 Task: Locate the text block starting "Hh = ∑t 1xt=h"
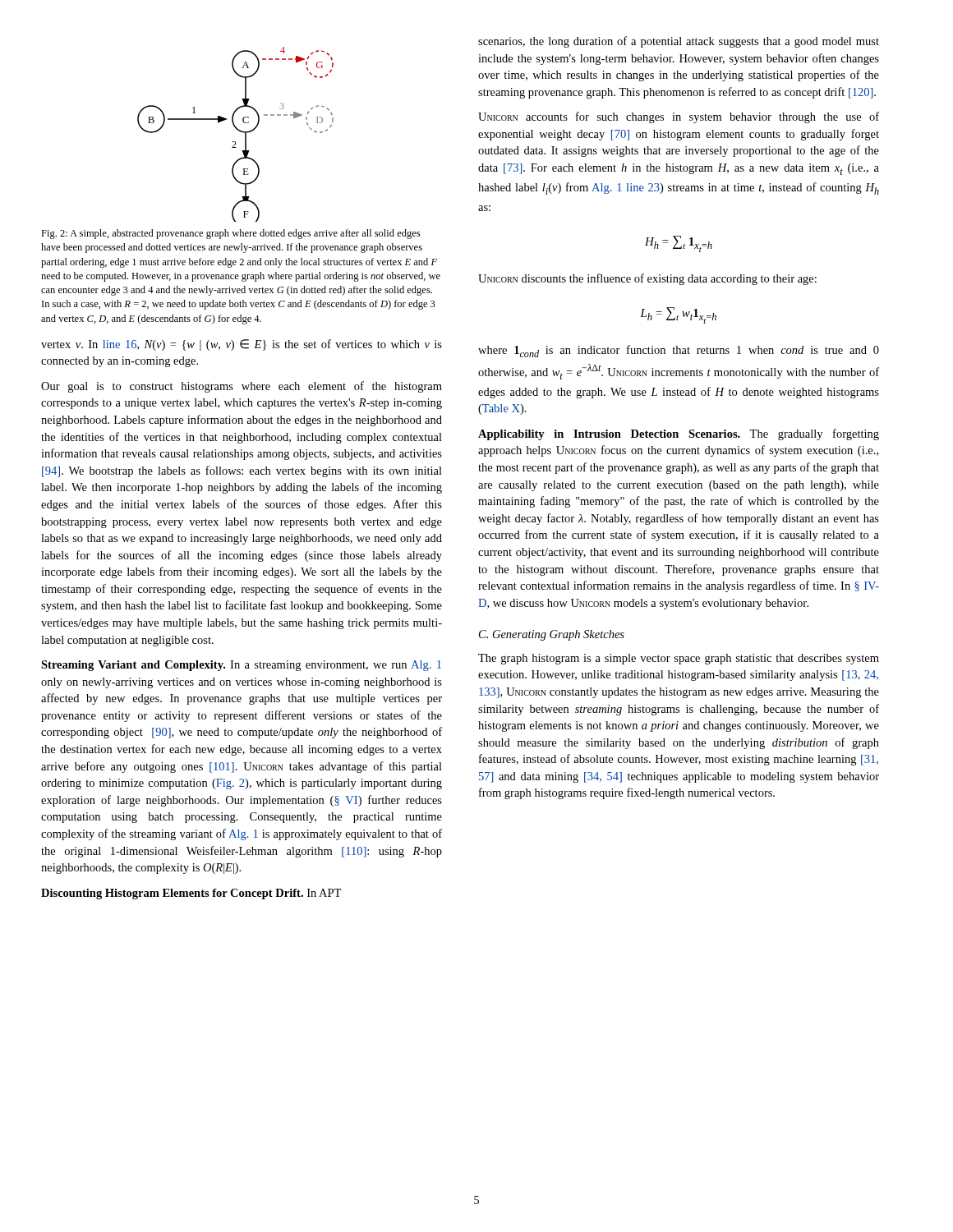(679, 243)
